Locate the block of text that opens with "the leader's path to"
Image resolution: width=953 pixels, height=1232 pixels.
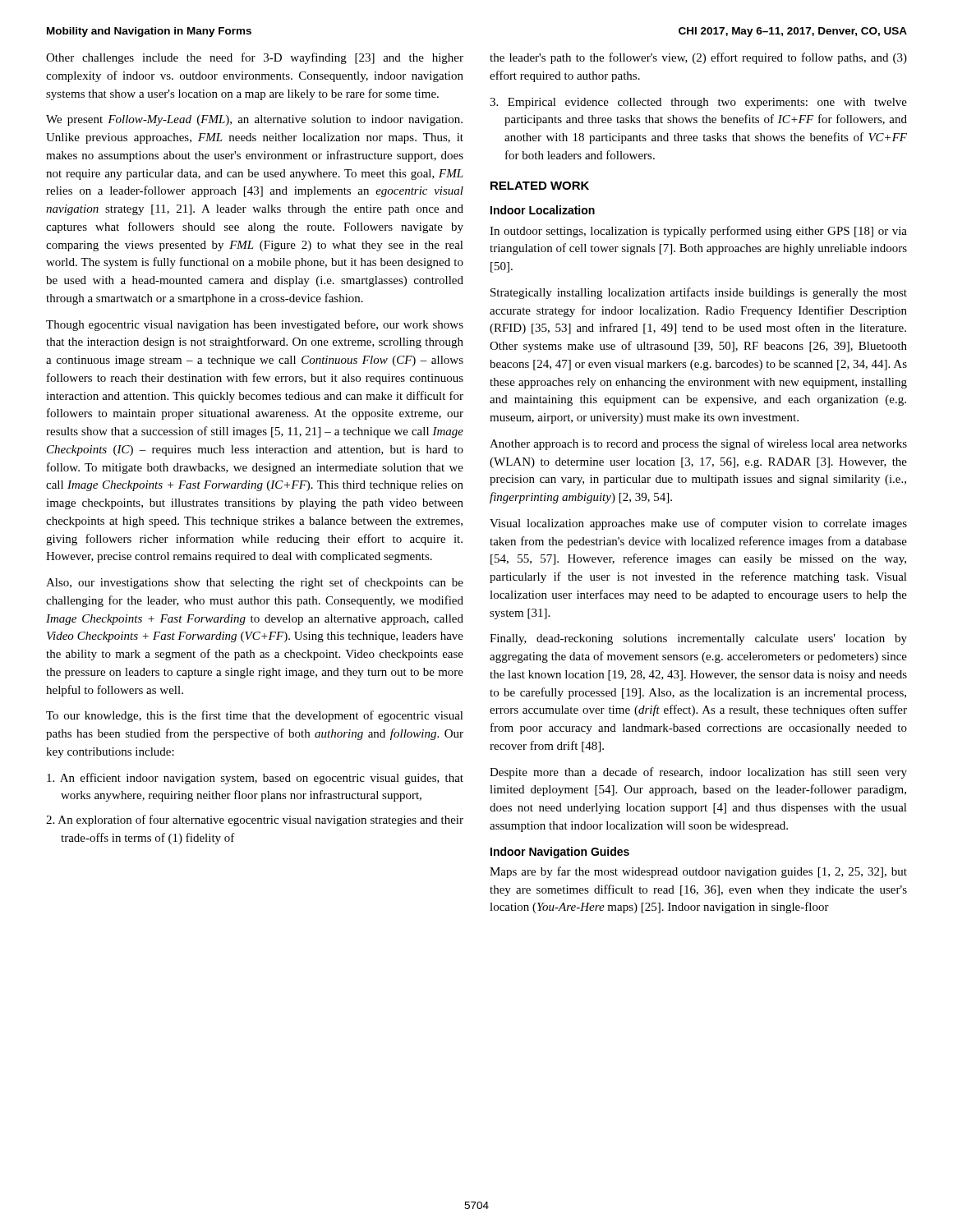[x=698, y=66]
